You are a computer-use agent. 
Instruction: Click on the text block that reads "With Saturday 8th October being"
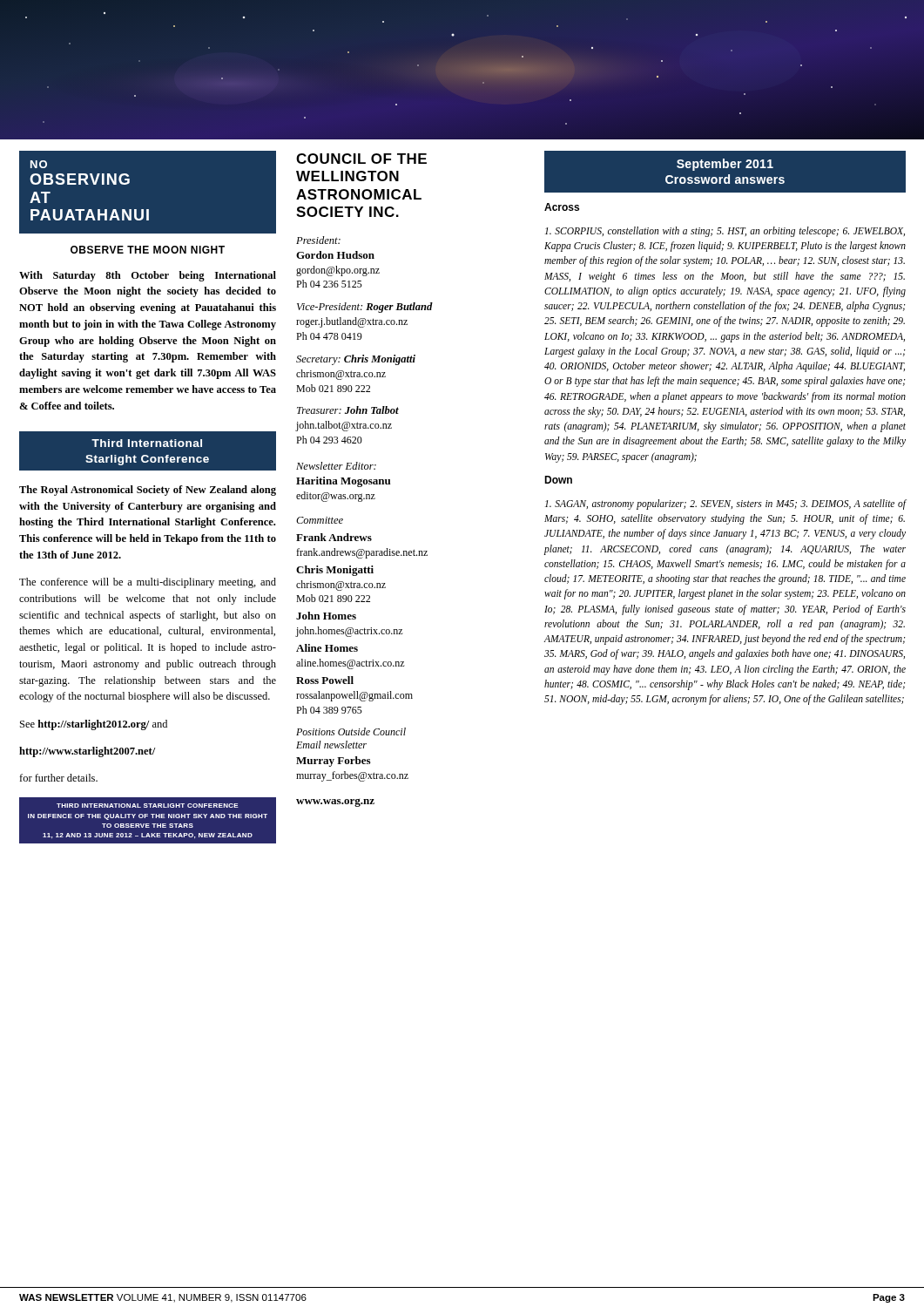(148, 341)
